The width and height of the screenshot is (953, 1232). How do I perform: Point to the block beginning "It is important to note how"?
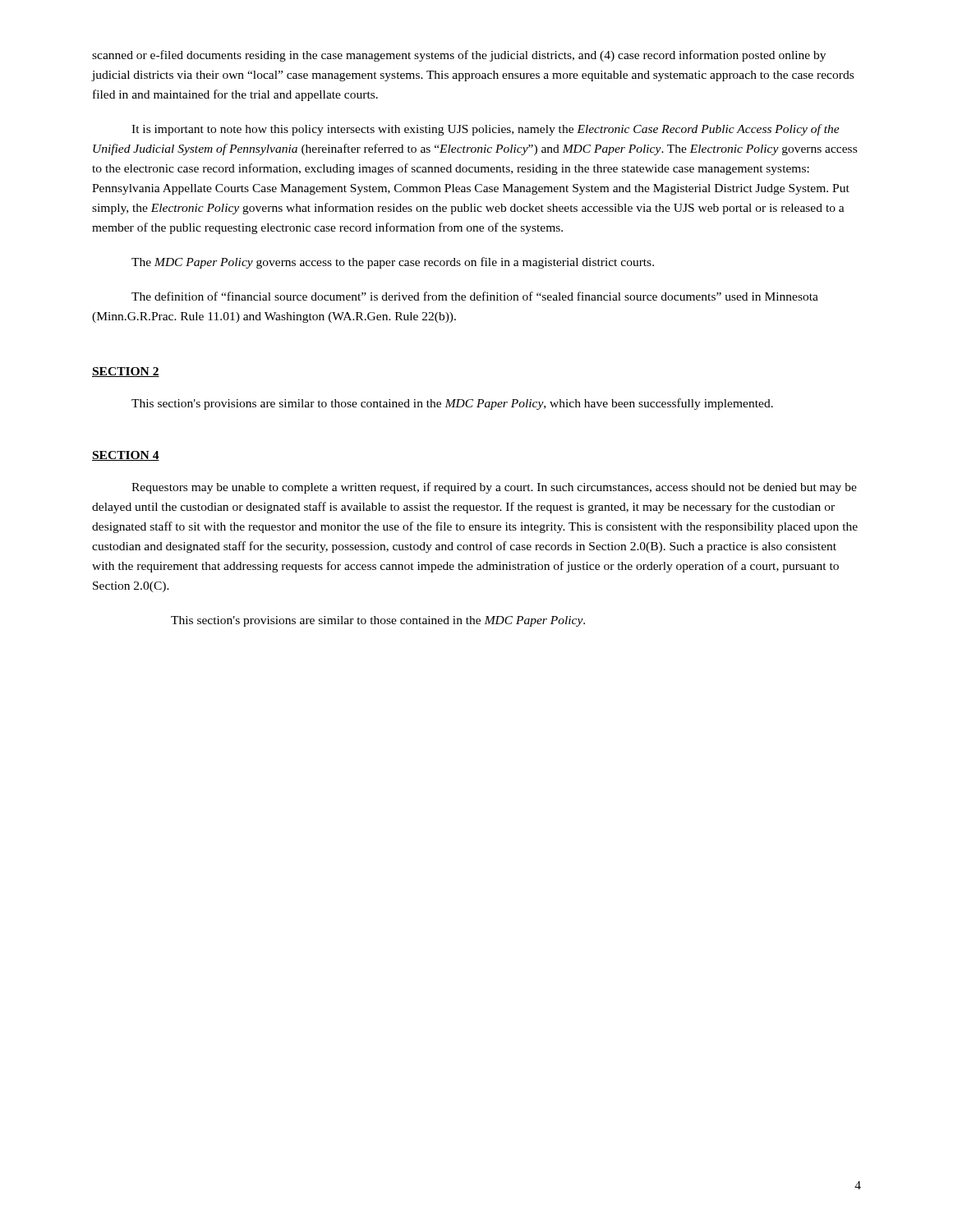[x=475, y=178]
